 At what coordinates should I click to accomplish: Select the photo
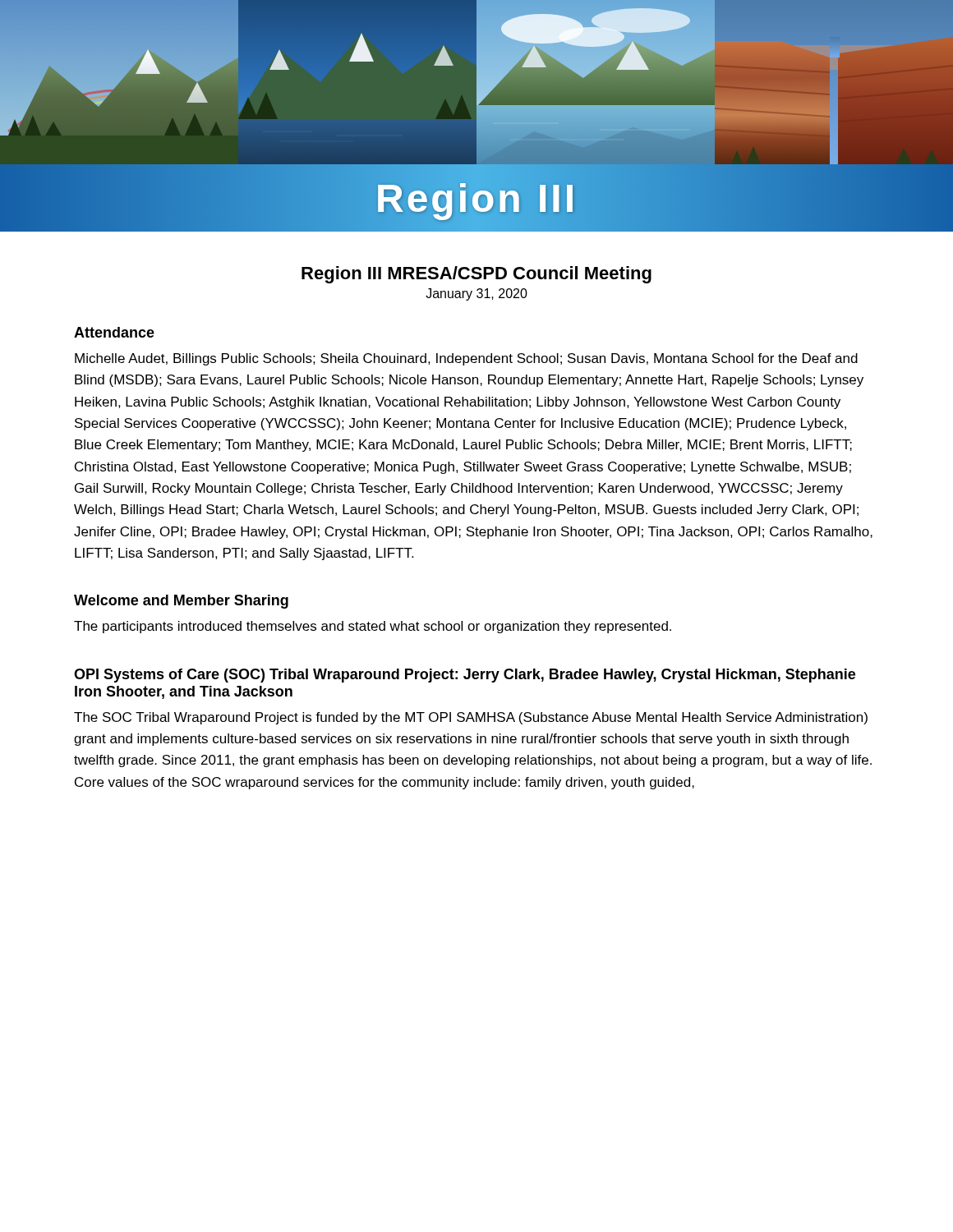[476, 82]
